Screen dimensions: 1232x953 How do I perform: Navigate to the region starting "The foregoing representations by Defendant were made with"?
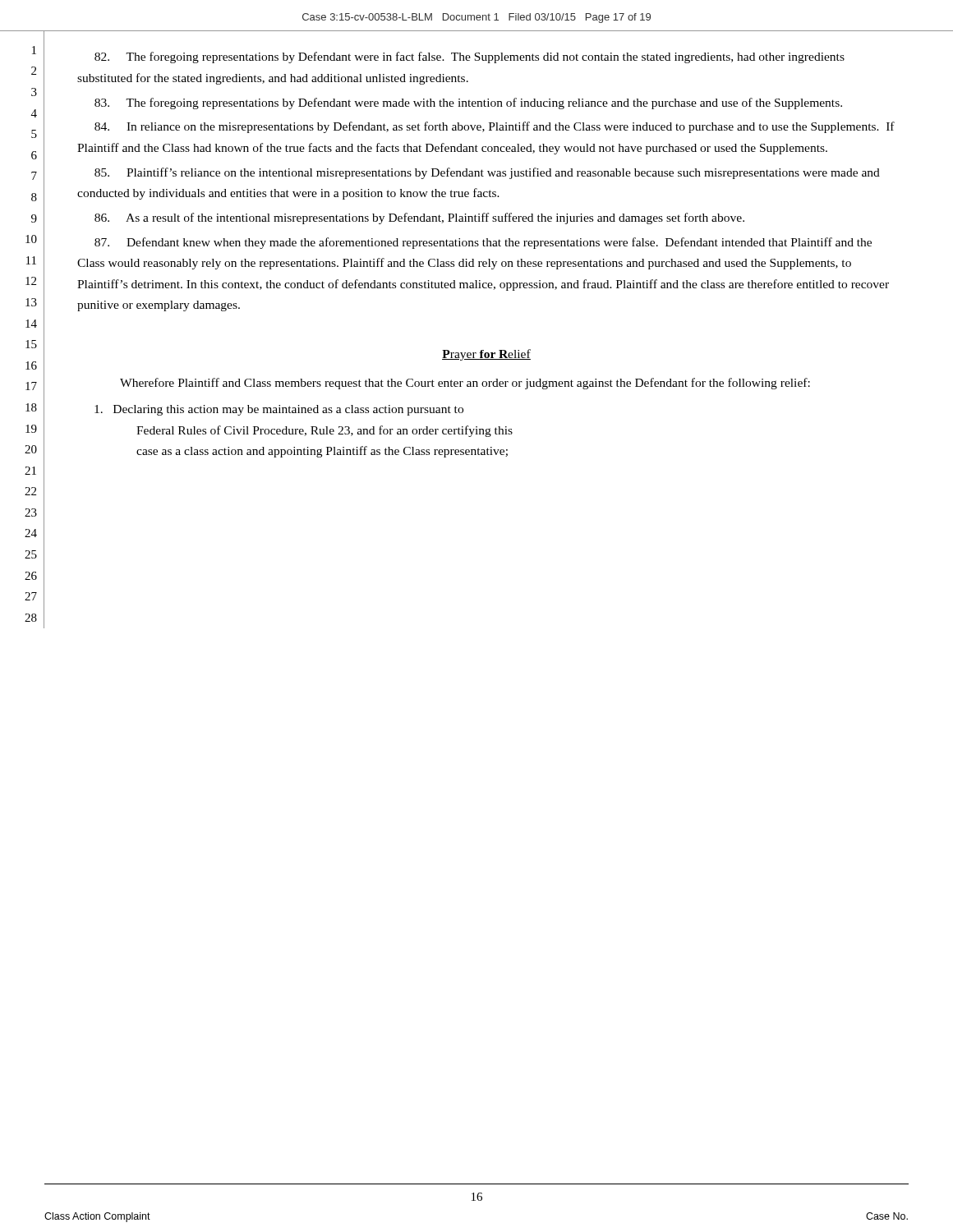pyautogui.click(x=486, y=102)
